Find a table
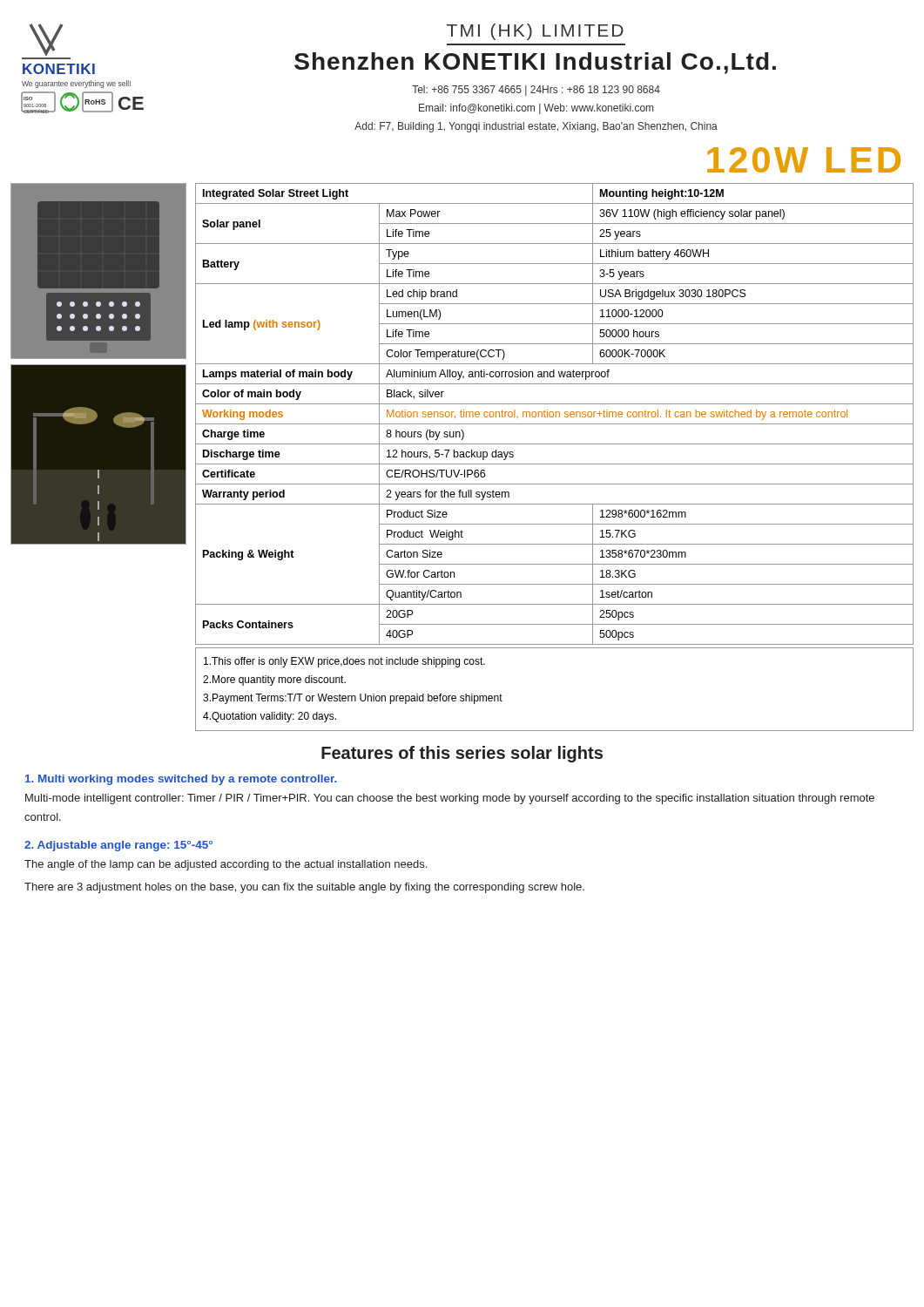 [554, 457]
